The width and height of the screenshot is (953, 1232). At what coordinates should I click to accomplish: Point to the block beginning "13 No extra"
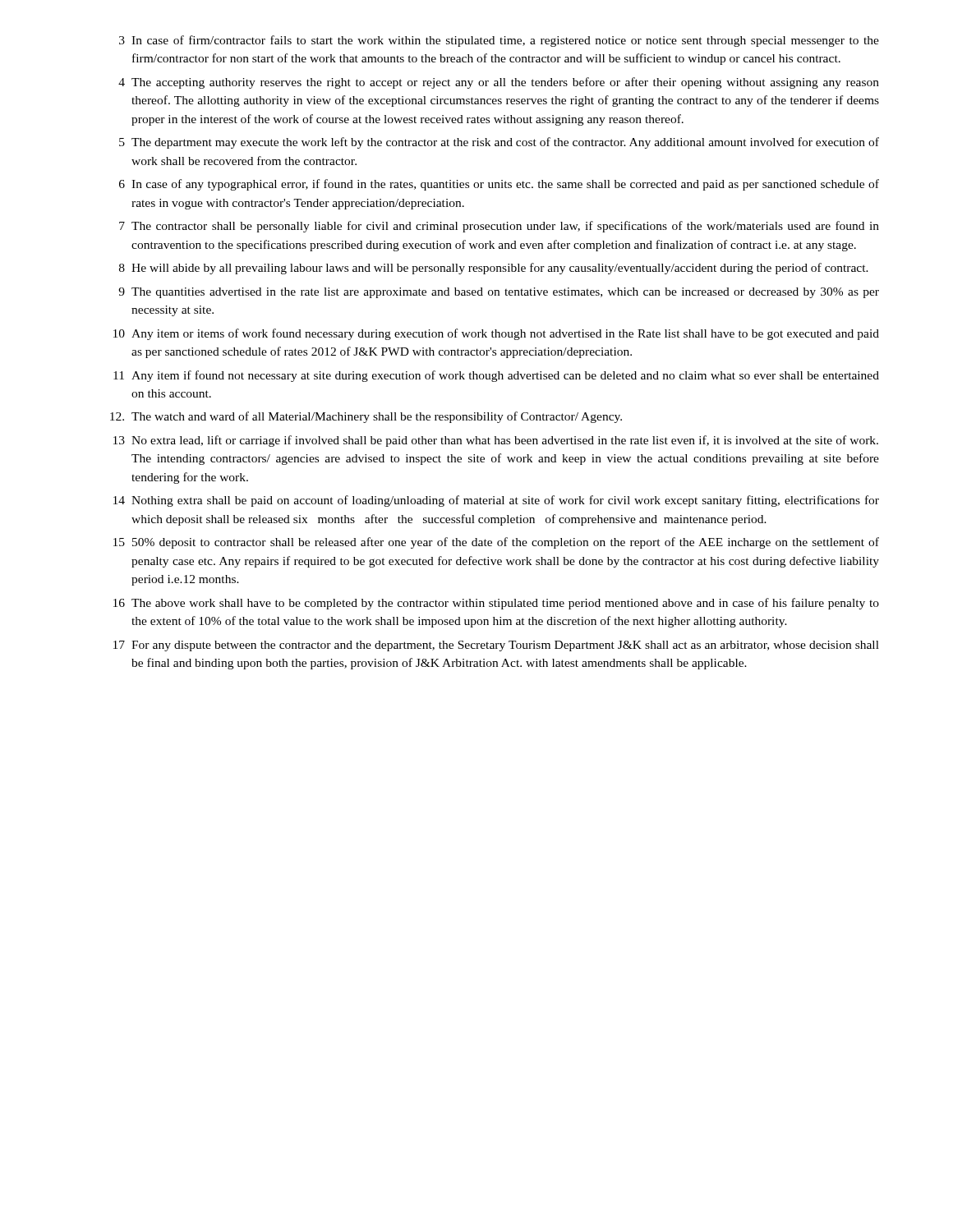click(x=476, y=459)
